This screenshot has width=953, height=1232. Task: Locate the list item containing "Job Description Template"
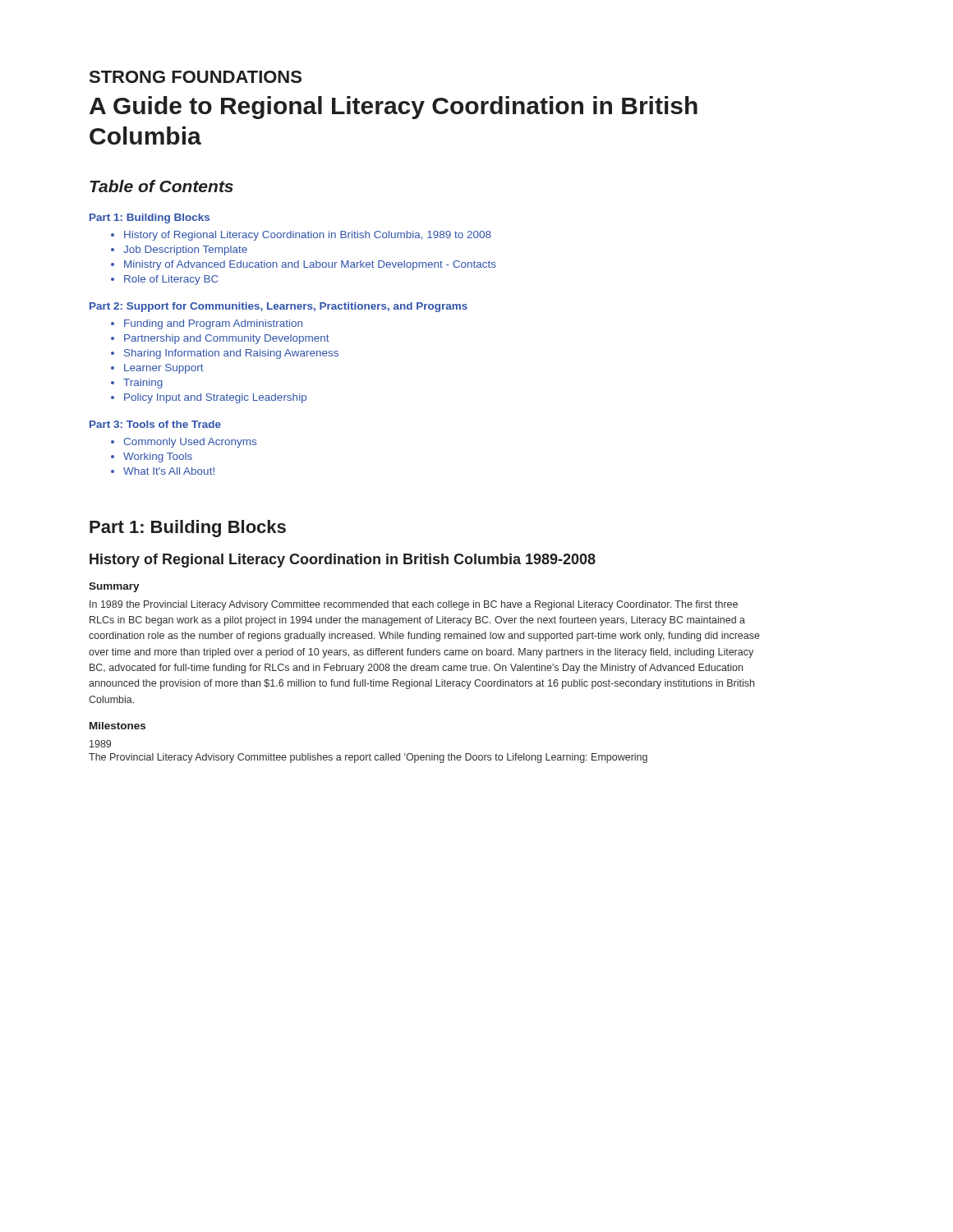click(x=443, y=249)
